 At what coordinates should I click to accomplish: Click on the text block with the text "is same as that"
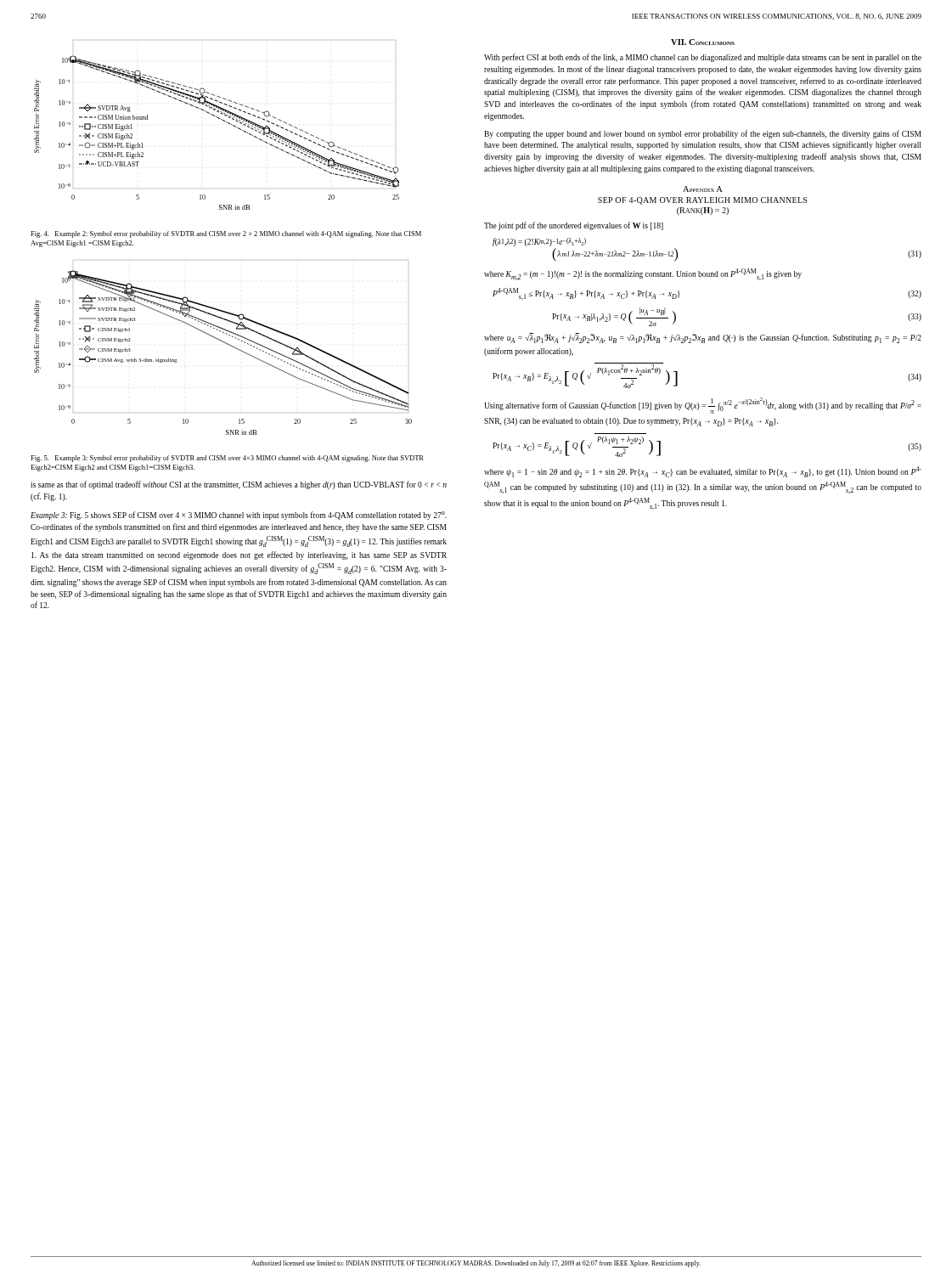click(x=239, y=491)
